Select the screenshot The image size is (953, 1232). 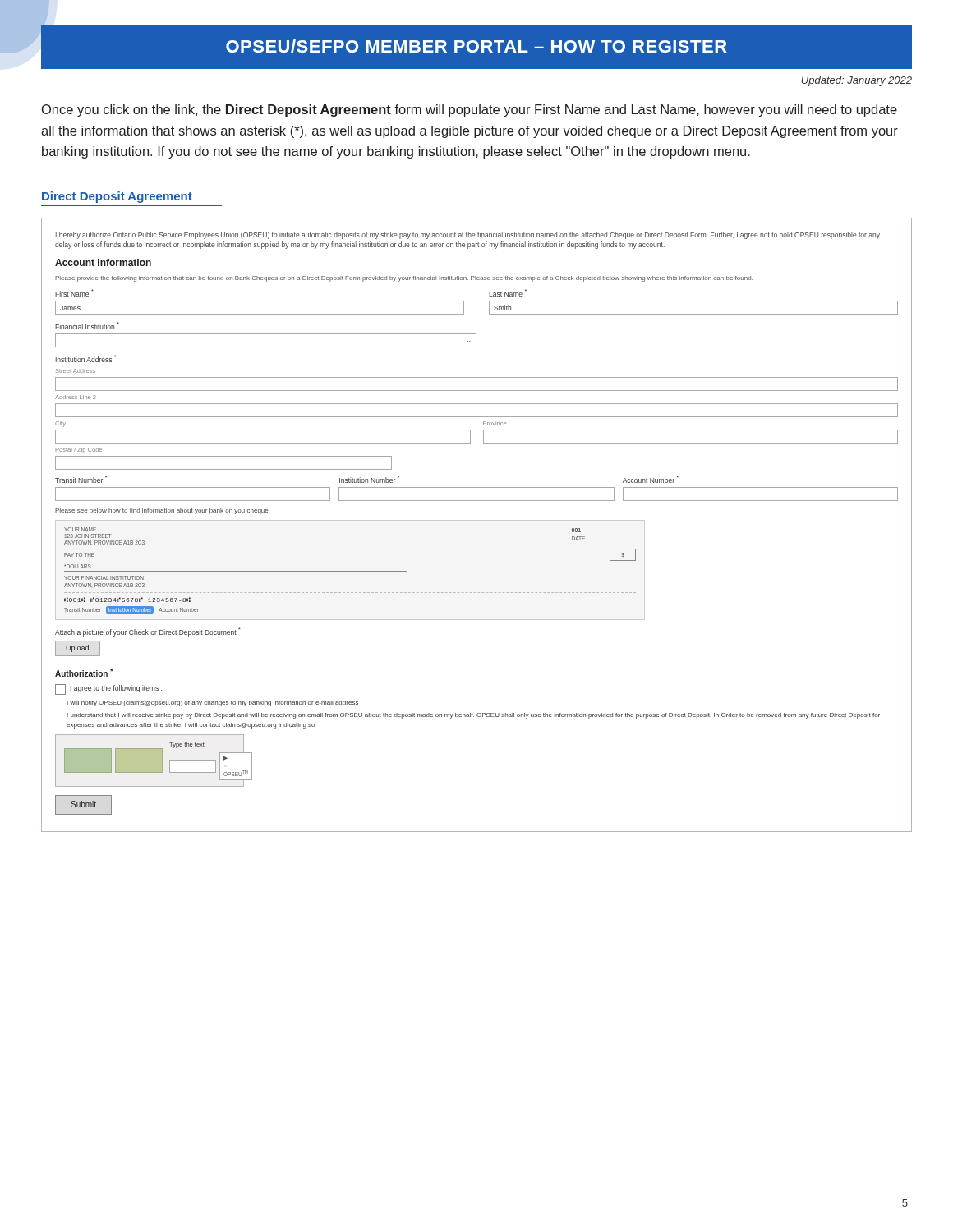(x=476, y=525)
